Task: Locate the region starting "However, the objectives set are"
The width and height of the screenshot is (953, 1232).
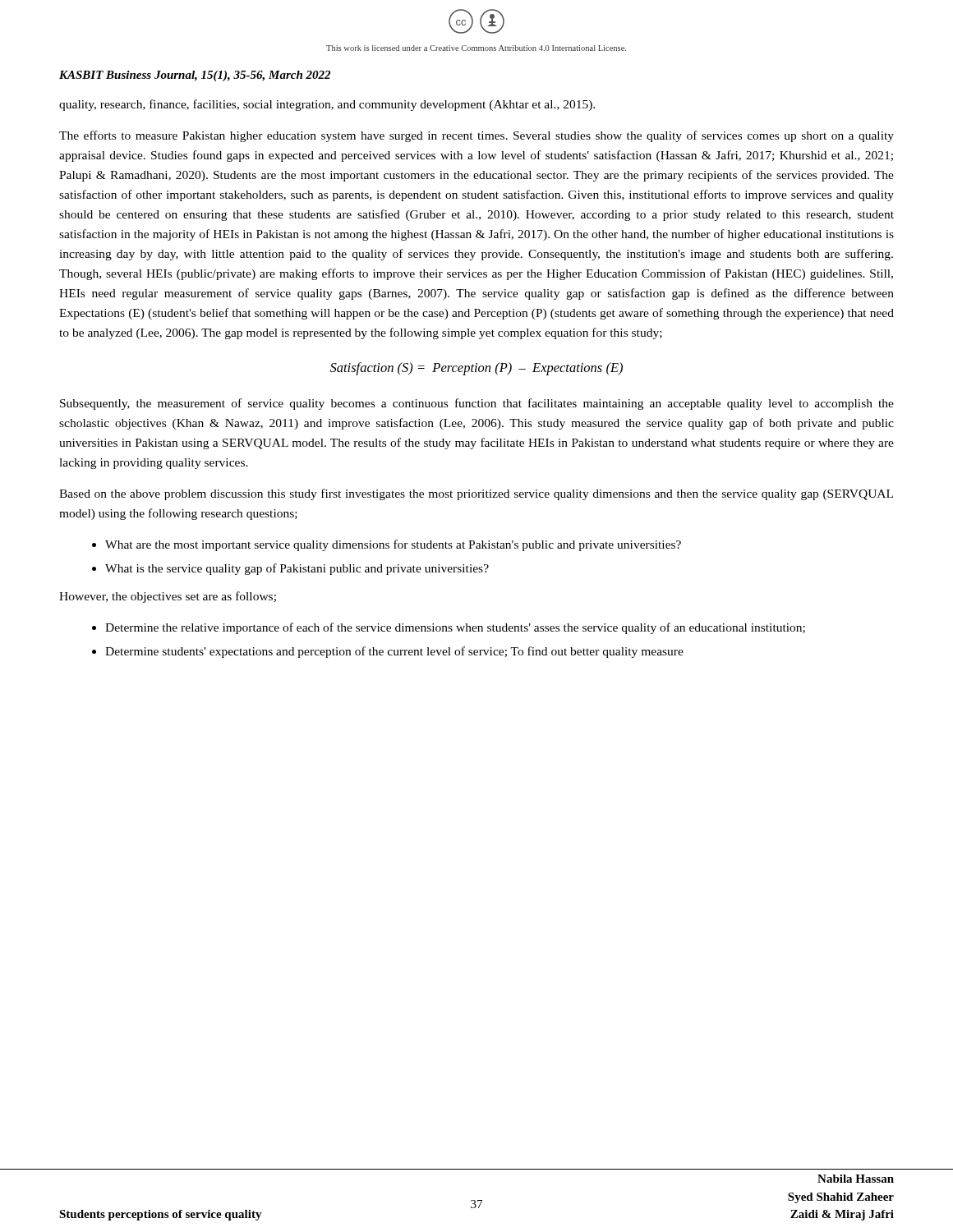Action: 168,596
